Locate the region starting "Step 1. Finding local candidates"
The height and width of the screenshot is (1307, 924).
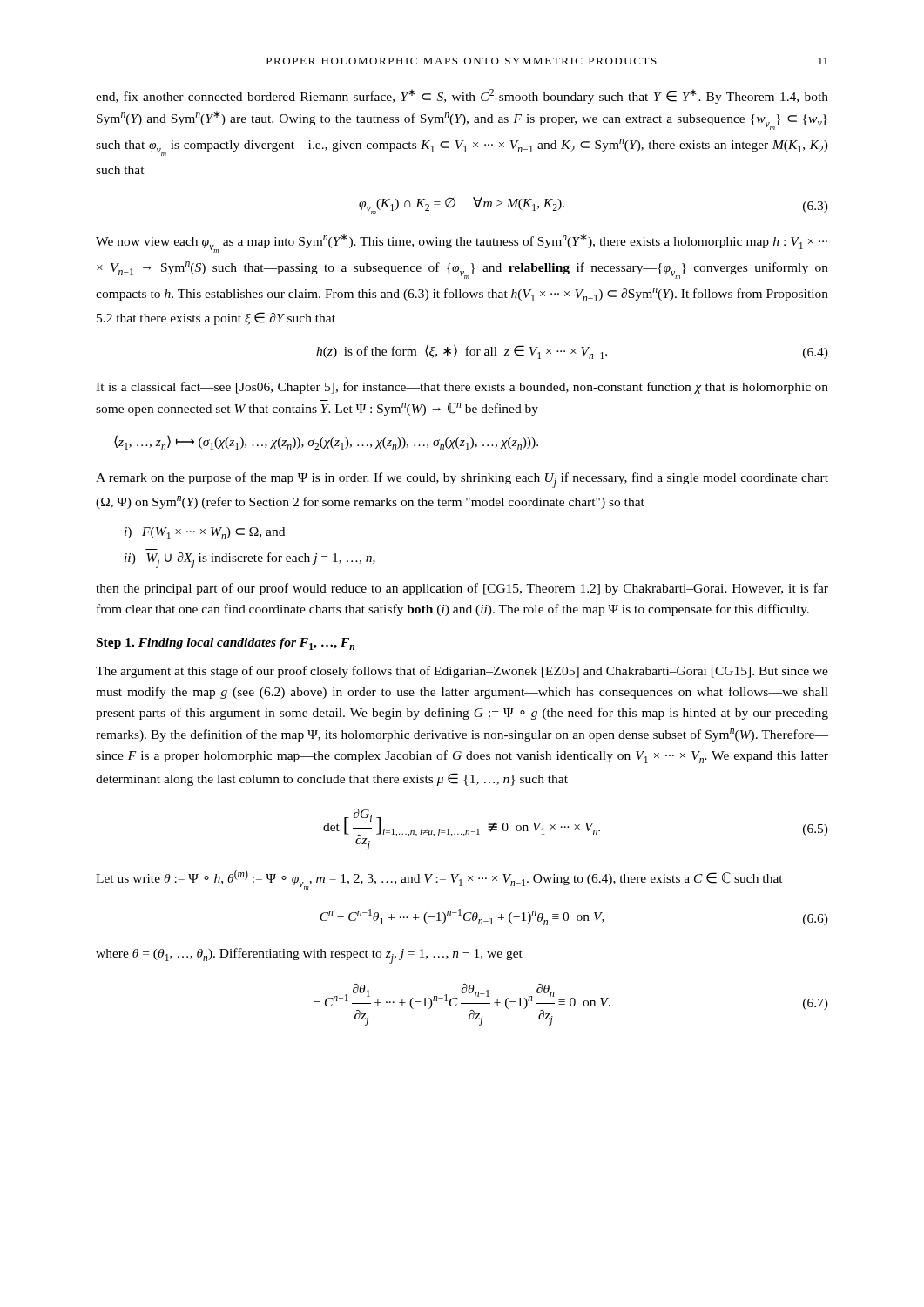click(226, 643)
